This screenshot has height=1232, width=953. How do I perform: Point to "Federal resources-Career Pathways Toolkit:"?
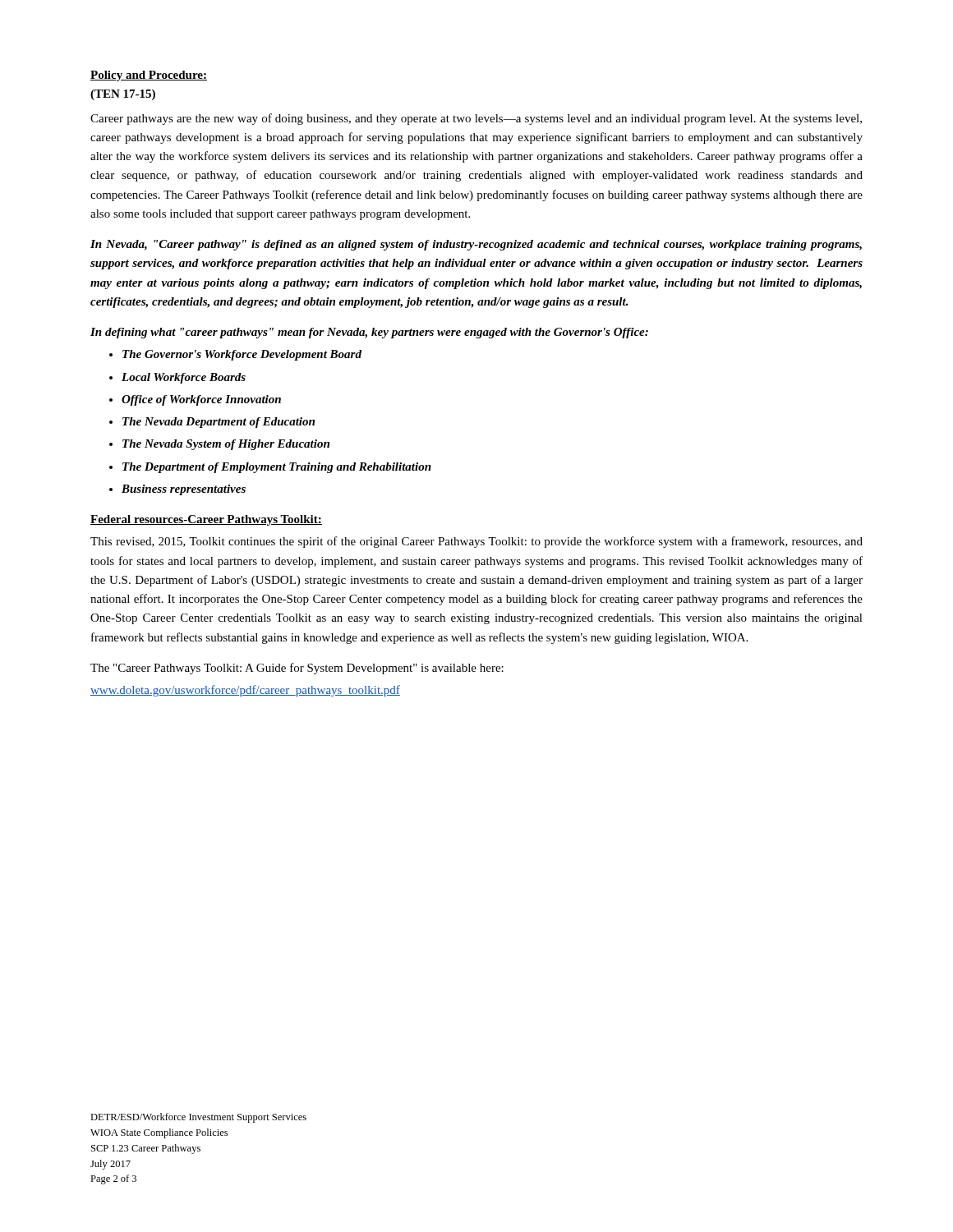[x=206, y=519]
